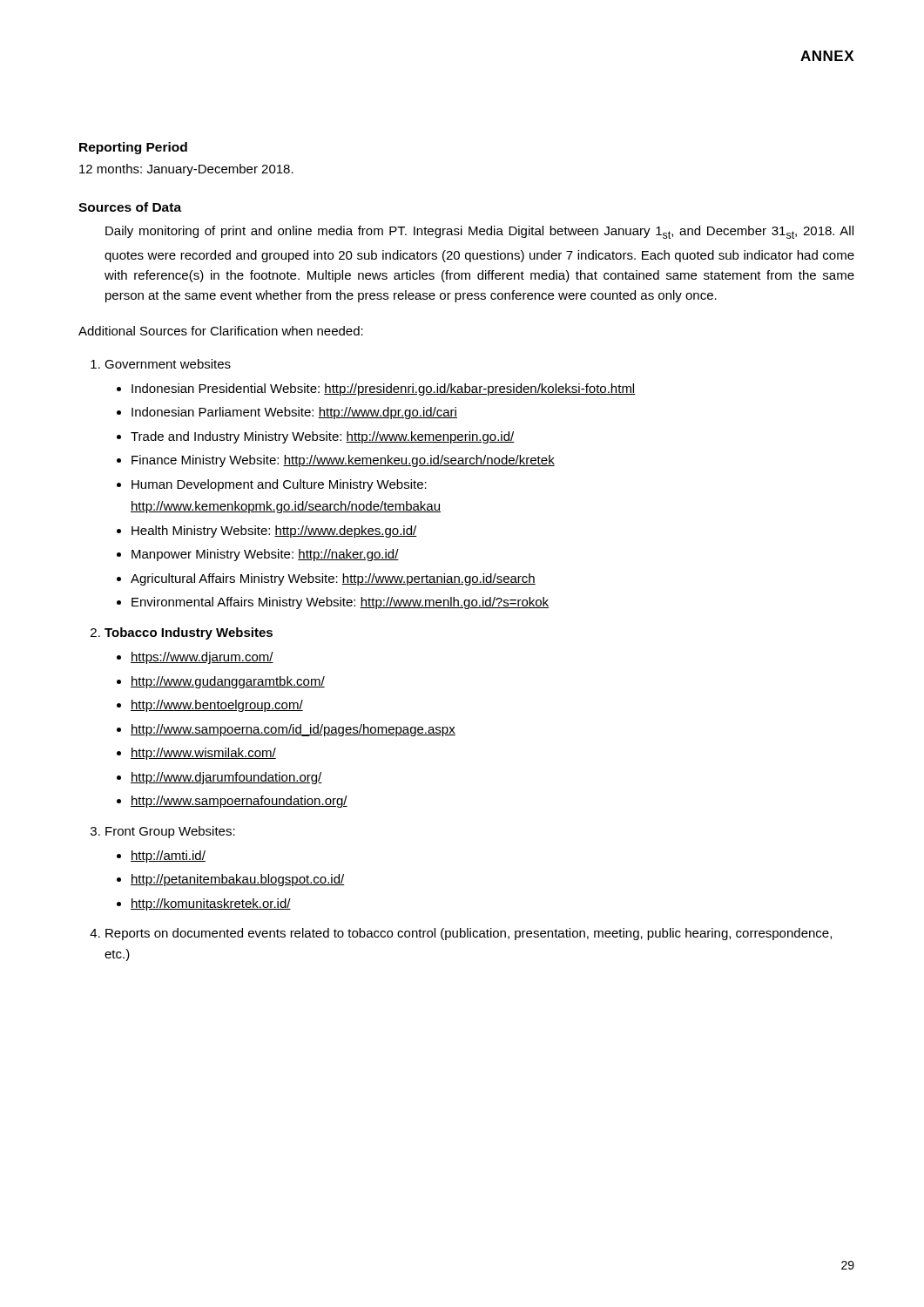Point to the passage starting "Reporting Period"
Viewport: 924px width, 1307px height.
pyautogui.click(x=133, y=147)
